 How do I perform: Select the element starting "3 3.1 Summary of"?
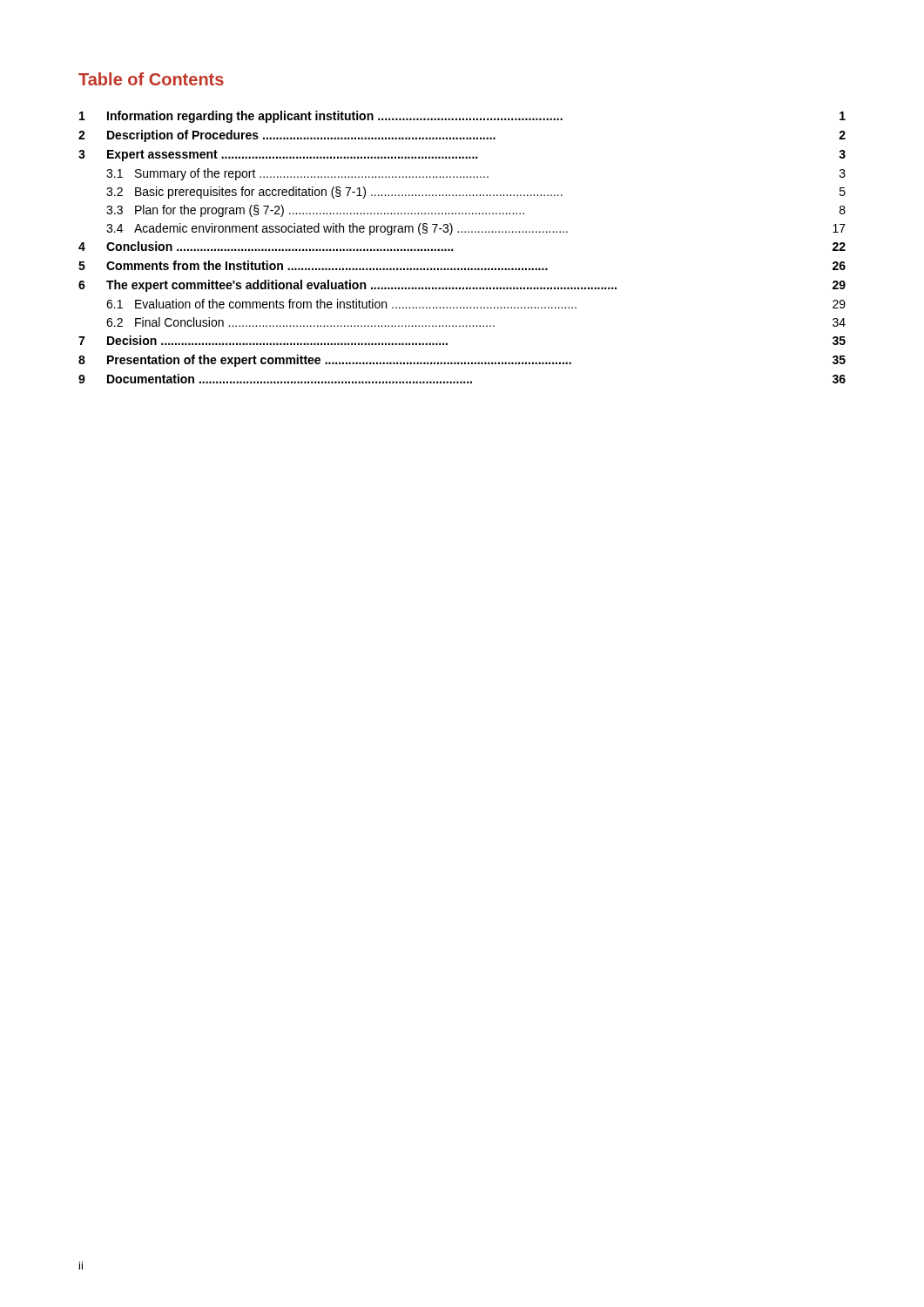tap(462, 173)
